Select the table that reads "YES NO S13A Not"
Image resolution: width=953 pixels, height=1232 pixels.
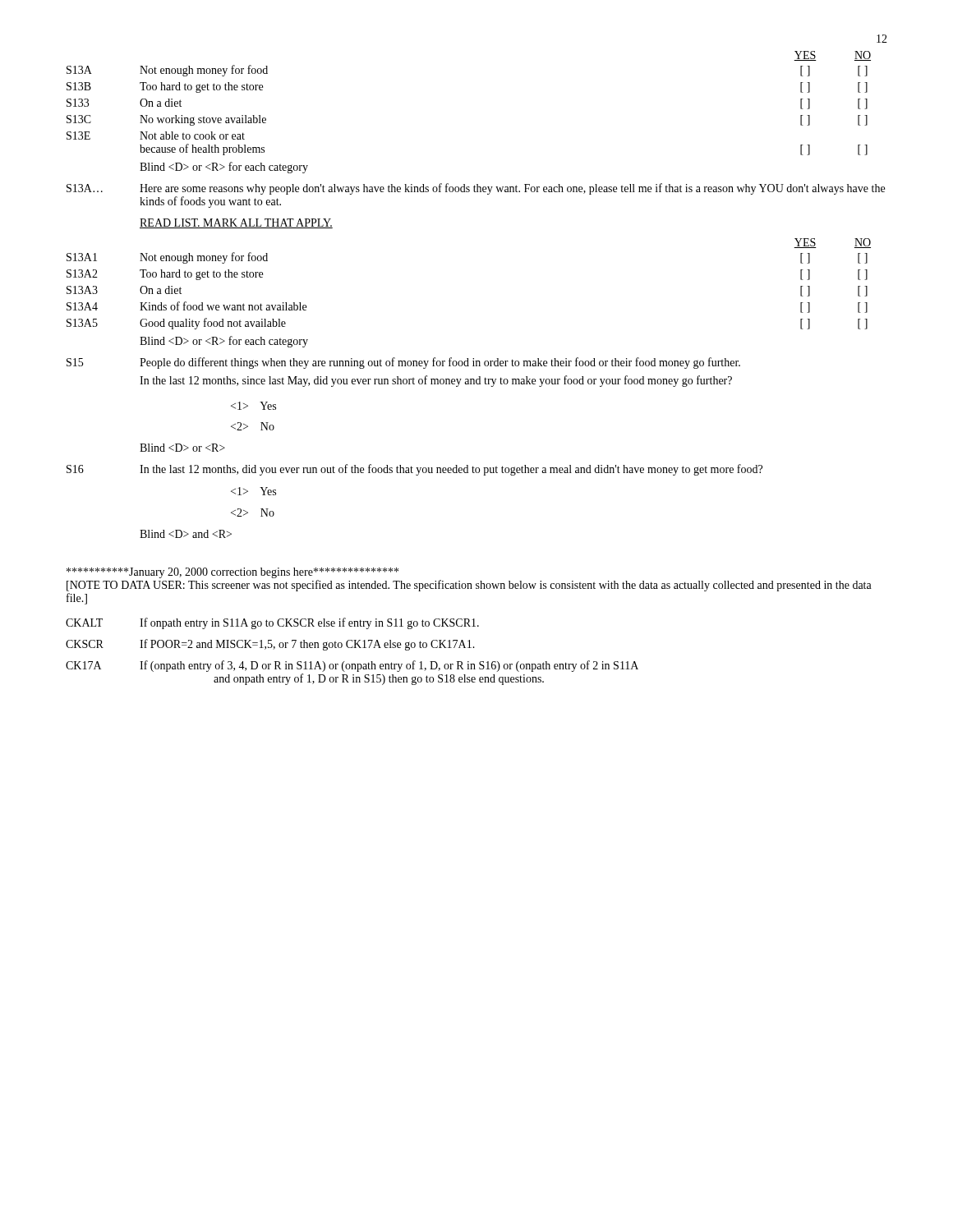coord(476,103)
